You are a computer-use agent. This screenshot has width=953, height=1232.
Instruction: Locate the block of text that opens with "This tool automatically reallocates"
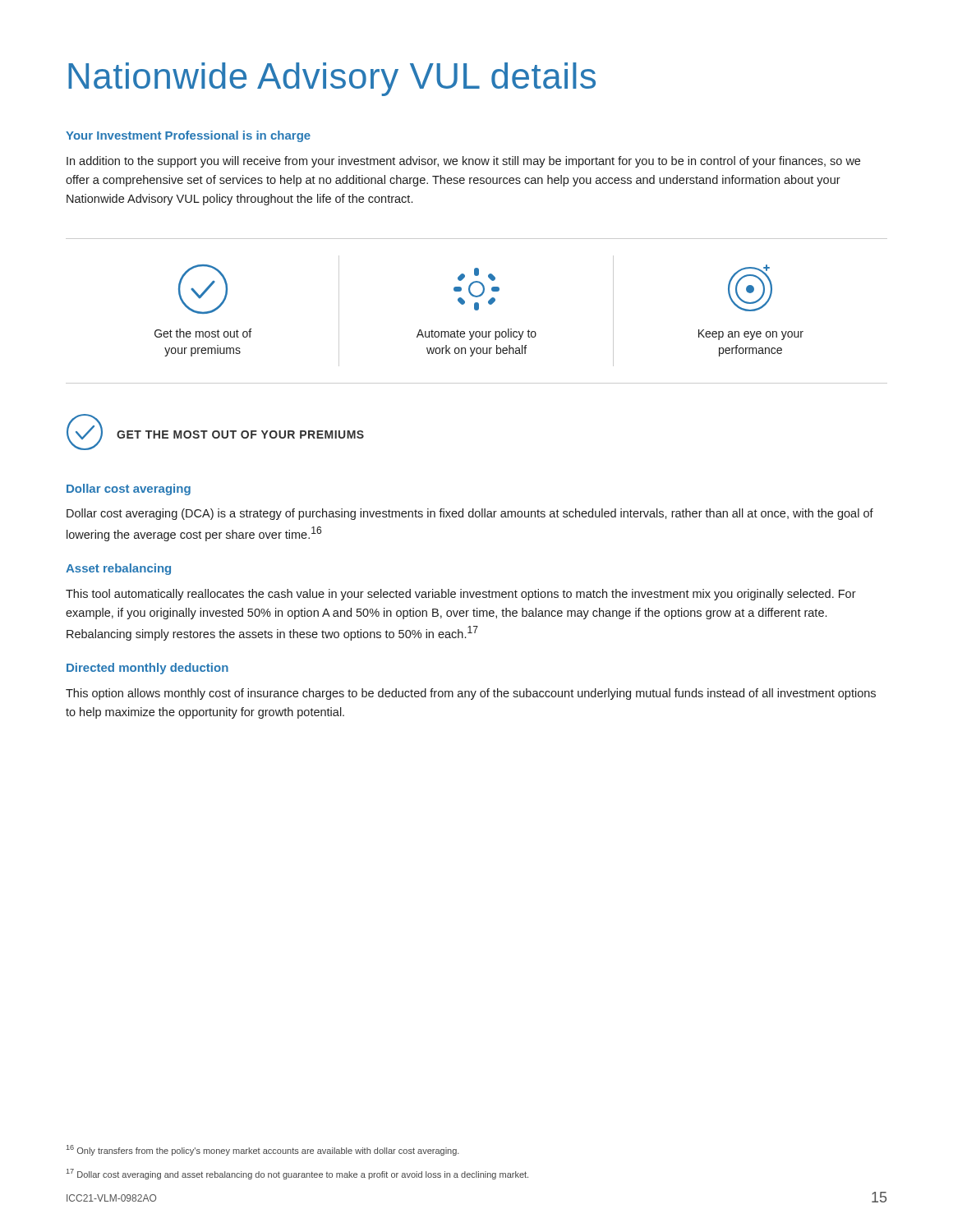coord(476,614)
